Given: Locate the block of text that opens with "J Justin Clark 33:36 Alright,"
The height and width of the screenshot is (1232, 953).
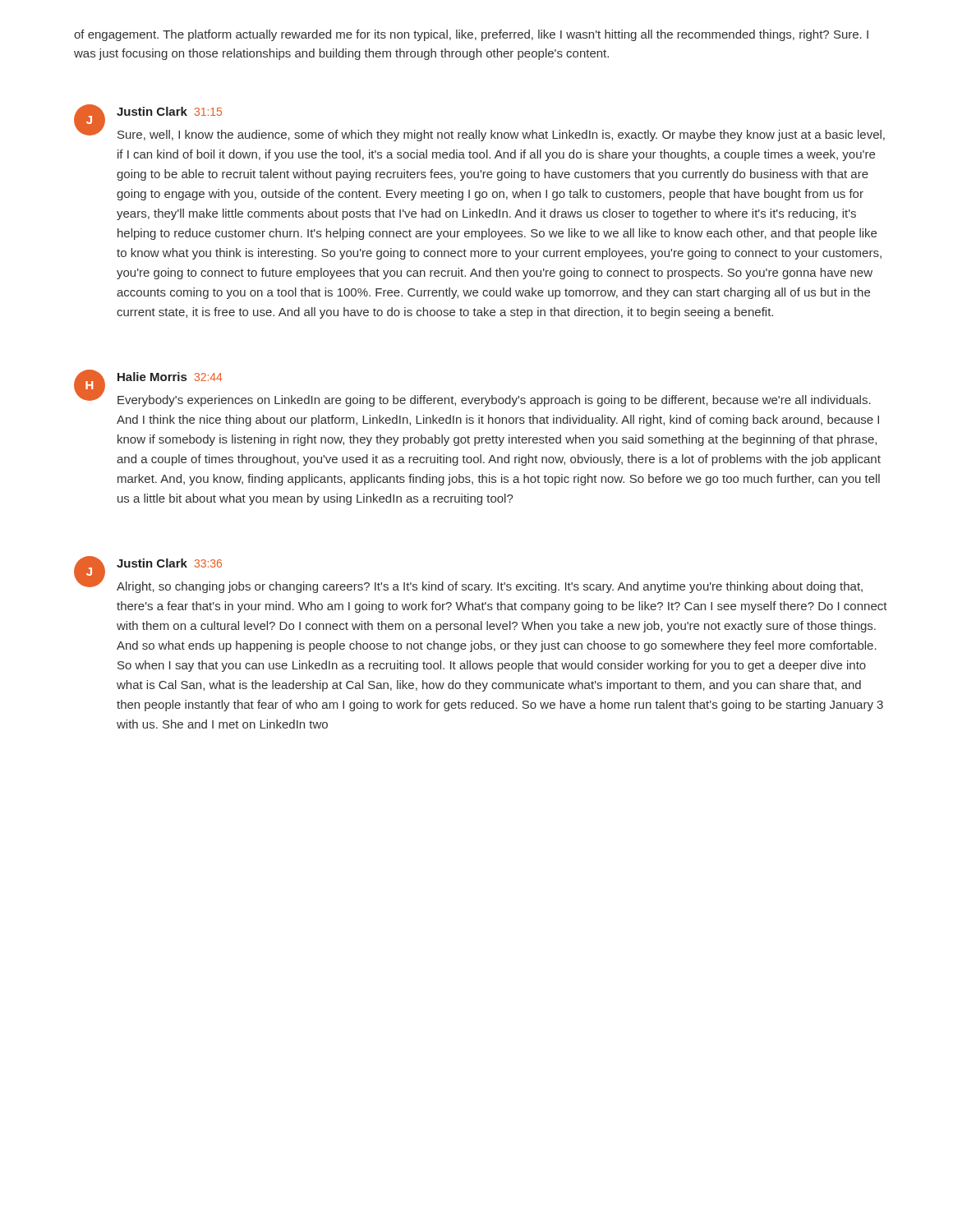Looking at the screenshot, I should [x=481, y=645].
